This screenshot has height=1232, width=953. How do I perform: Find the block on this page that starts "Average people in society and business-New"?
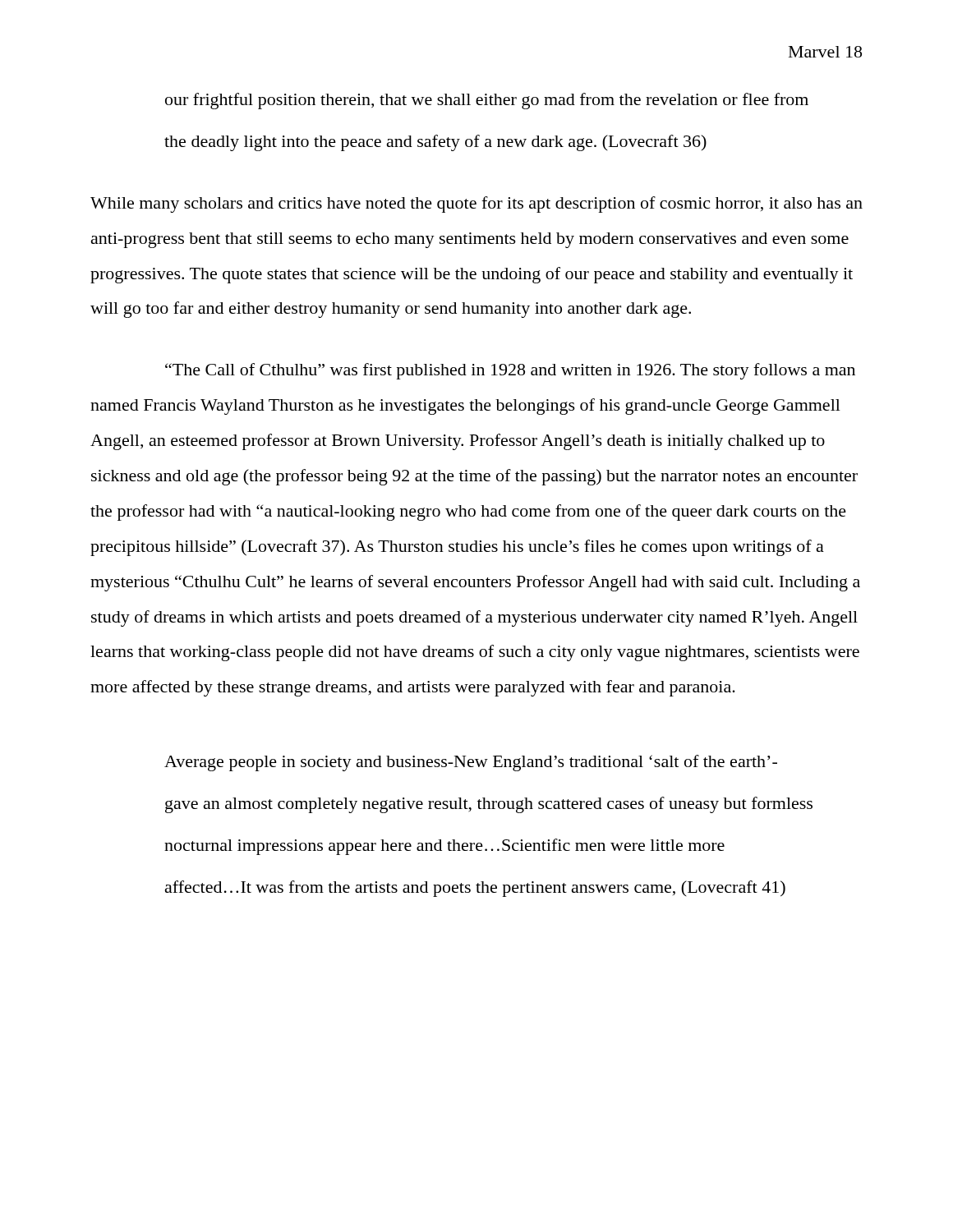click(471, 763)
